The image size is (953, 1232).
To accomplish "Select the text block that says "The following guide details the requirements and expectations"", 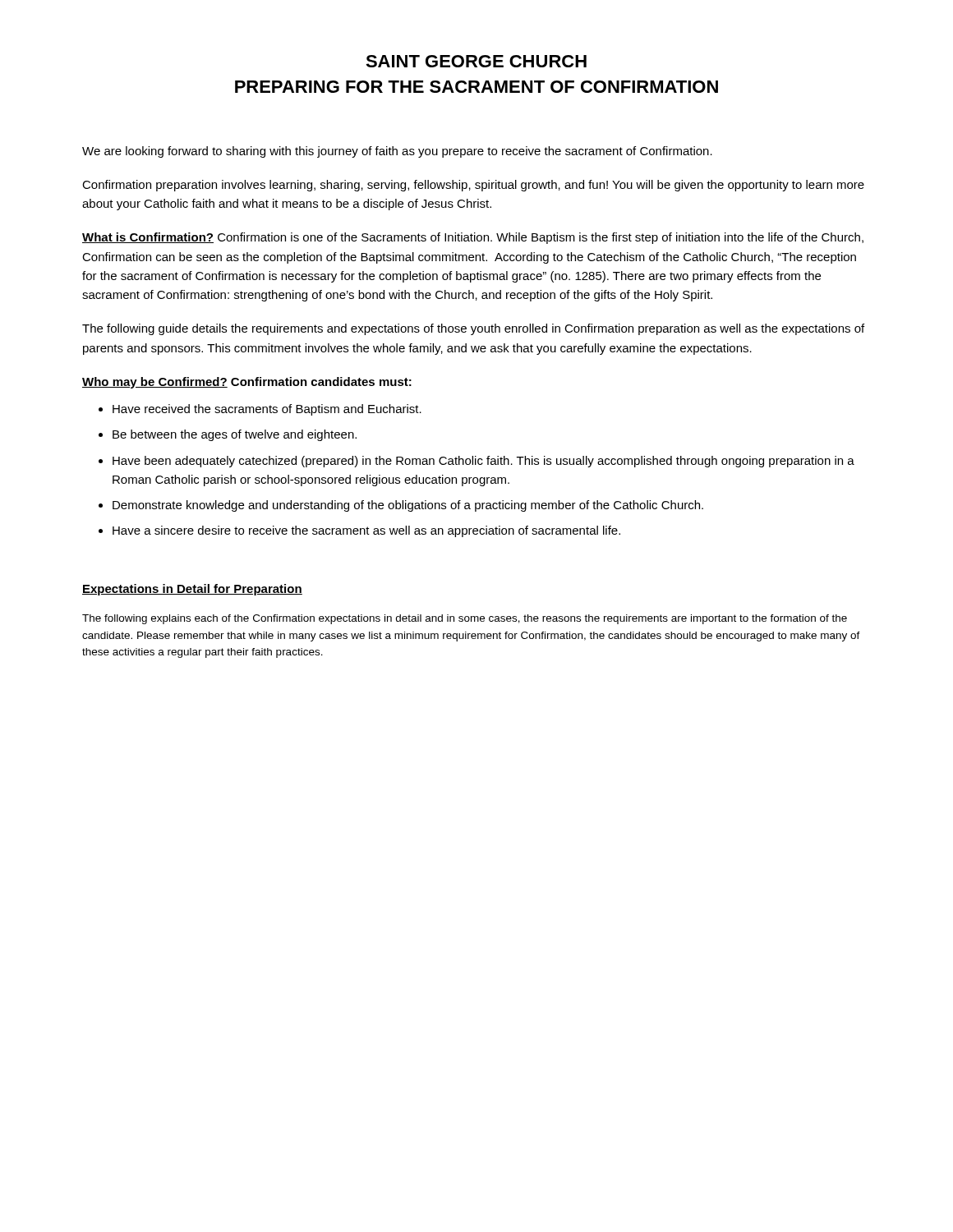I will coord(473,338).
